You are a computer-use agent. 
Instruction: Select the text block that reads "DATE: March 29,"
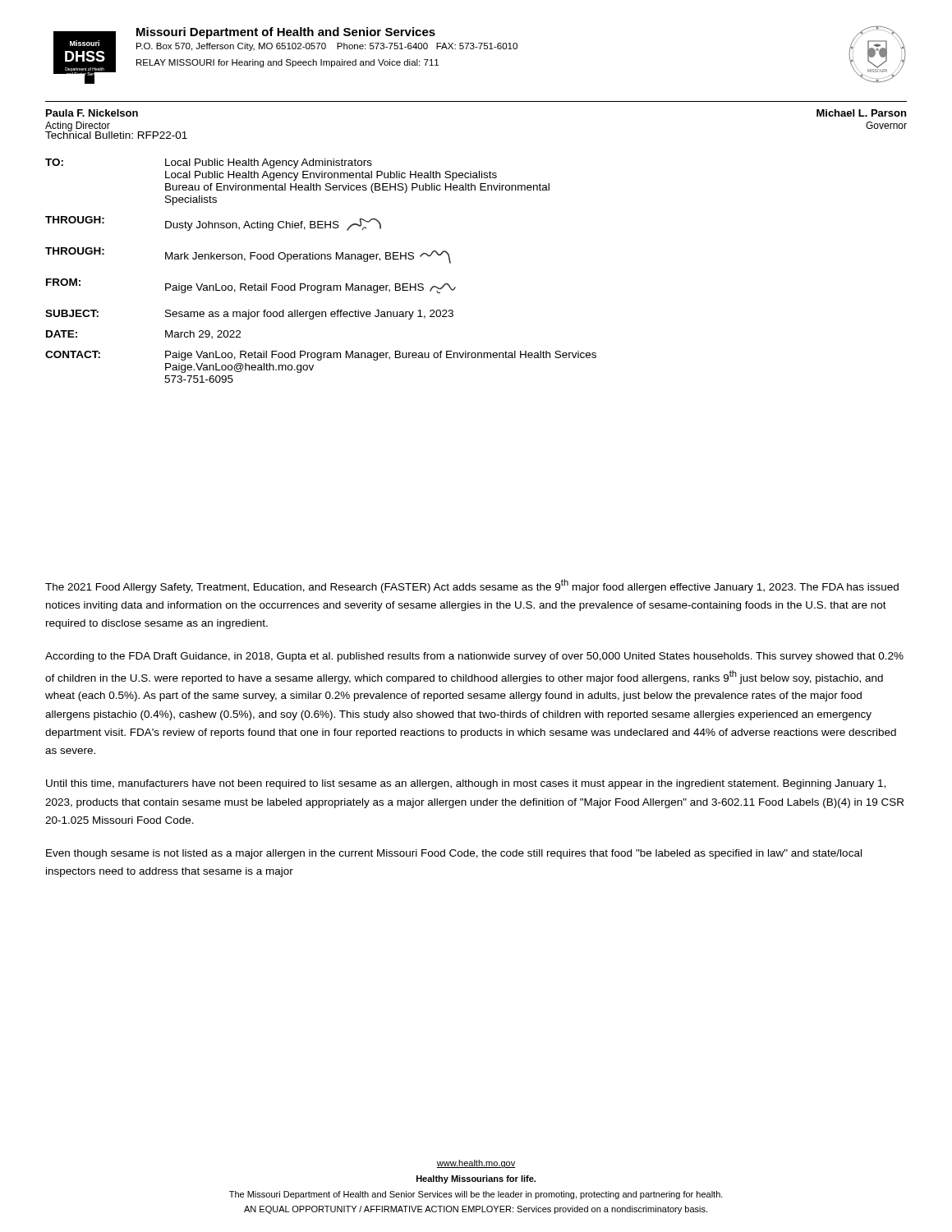pyautogui.click(x=64, y=335)
